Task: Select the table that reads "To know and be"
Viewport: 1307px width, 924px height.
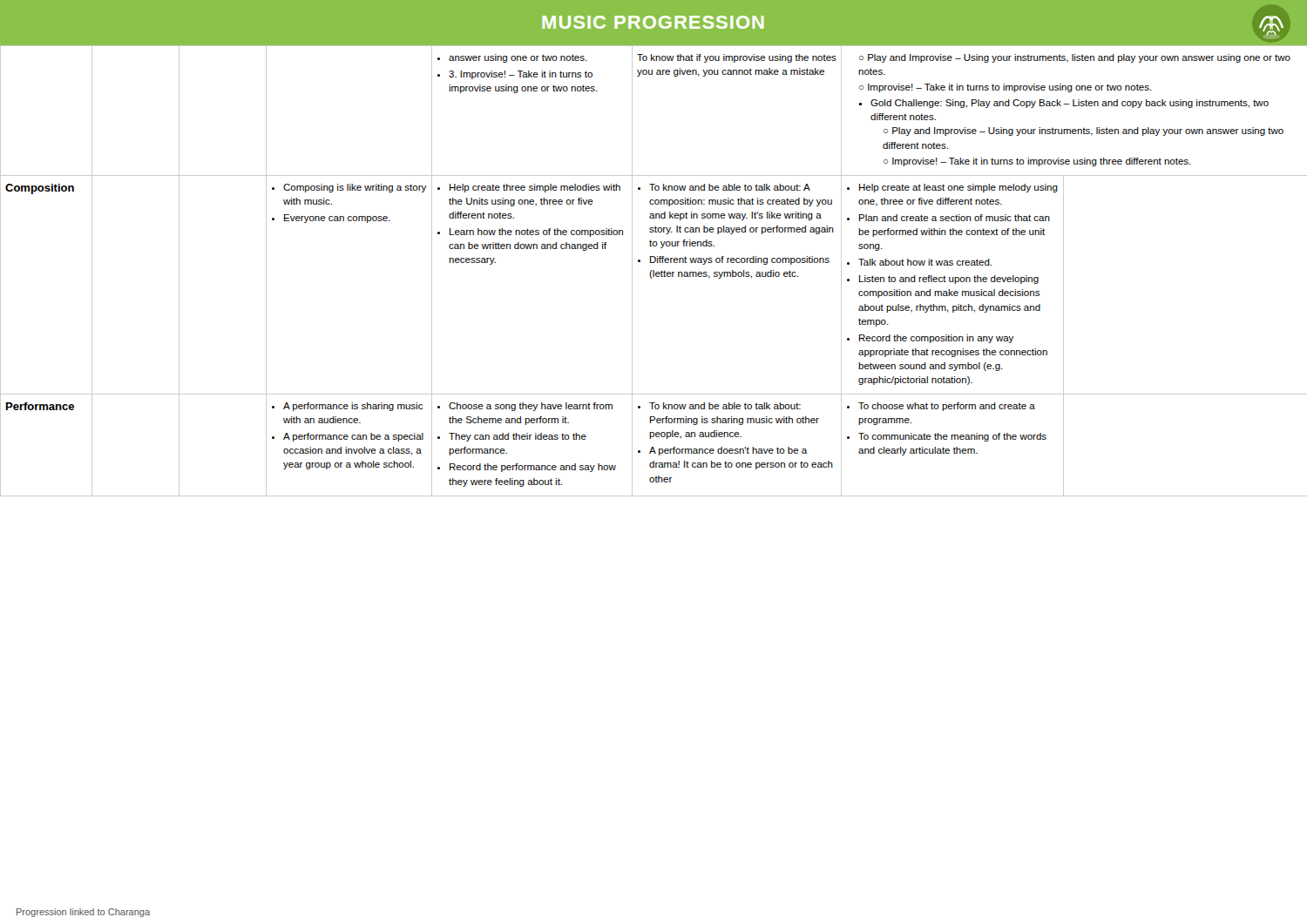Action: click(654, 271)
